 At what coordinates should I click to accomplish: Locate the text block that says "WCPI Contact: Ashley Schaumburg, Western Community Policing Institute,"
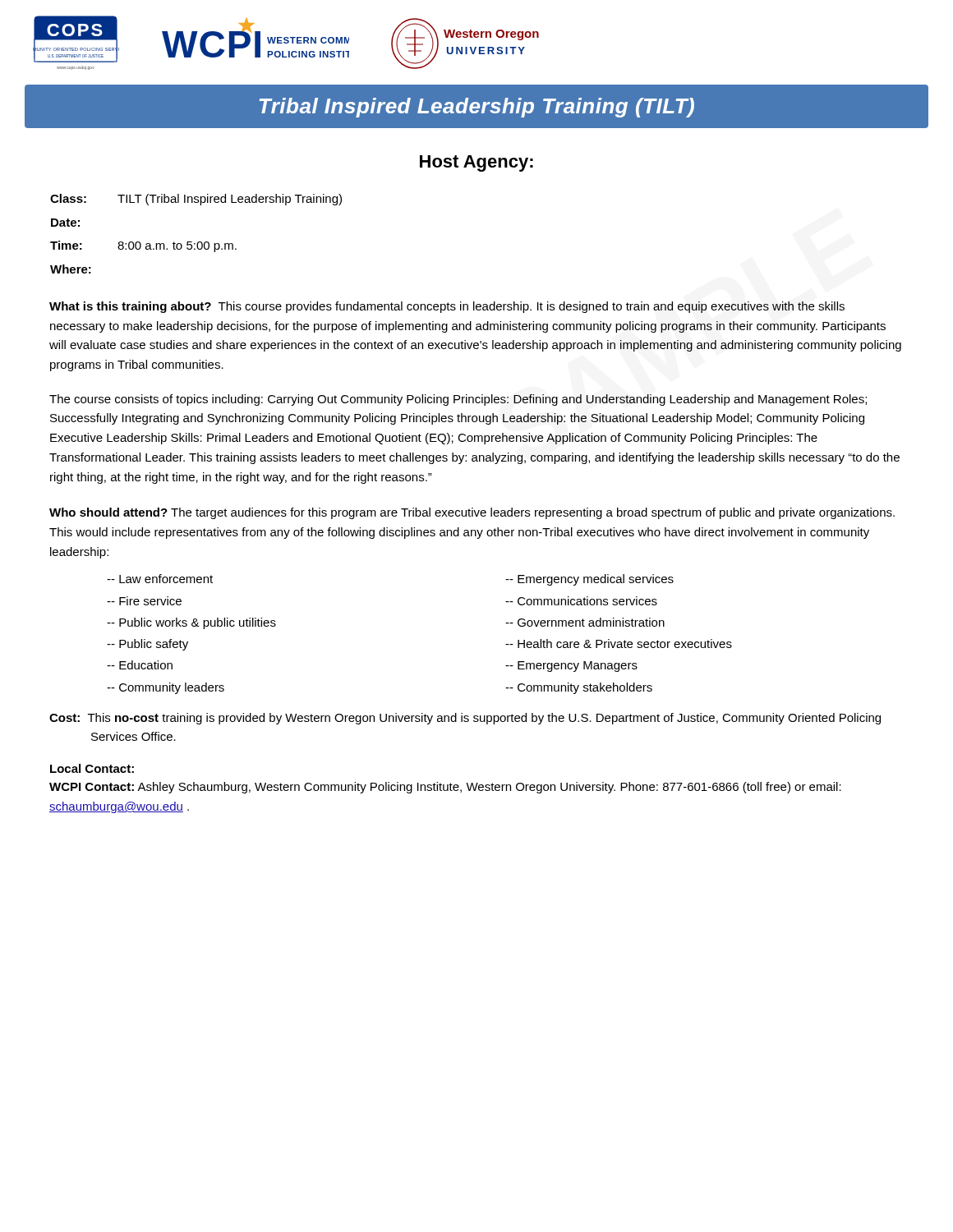[446, 796]
